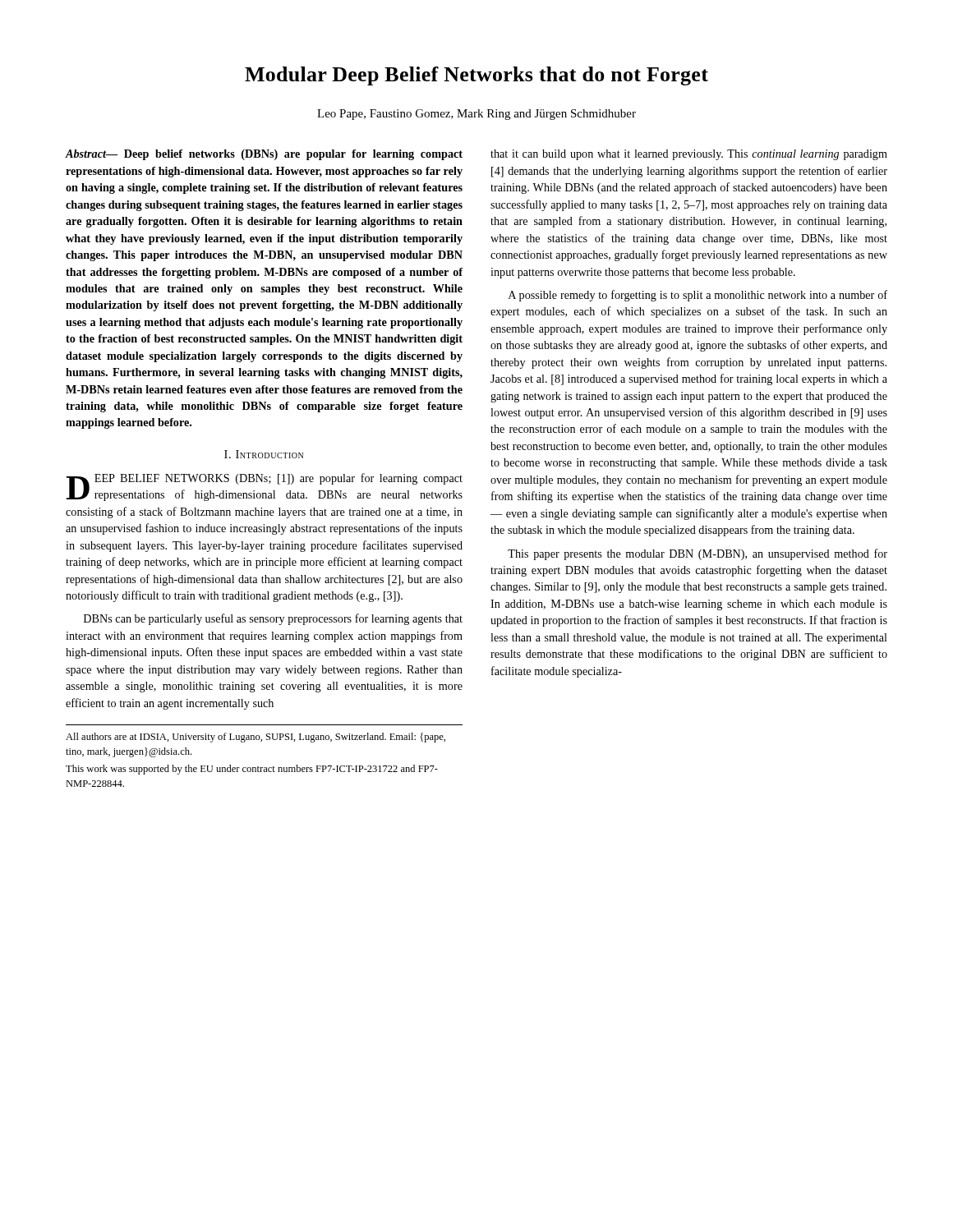Find the text block that reads "that it can build upon"

(689, 213)
